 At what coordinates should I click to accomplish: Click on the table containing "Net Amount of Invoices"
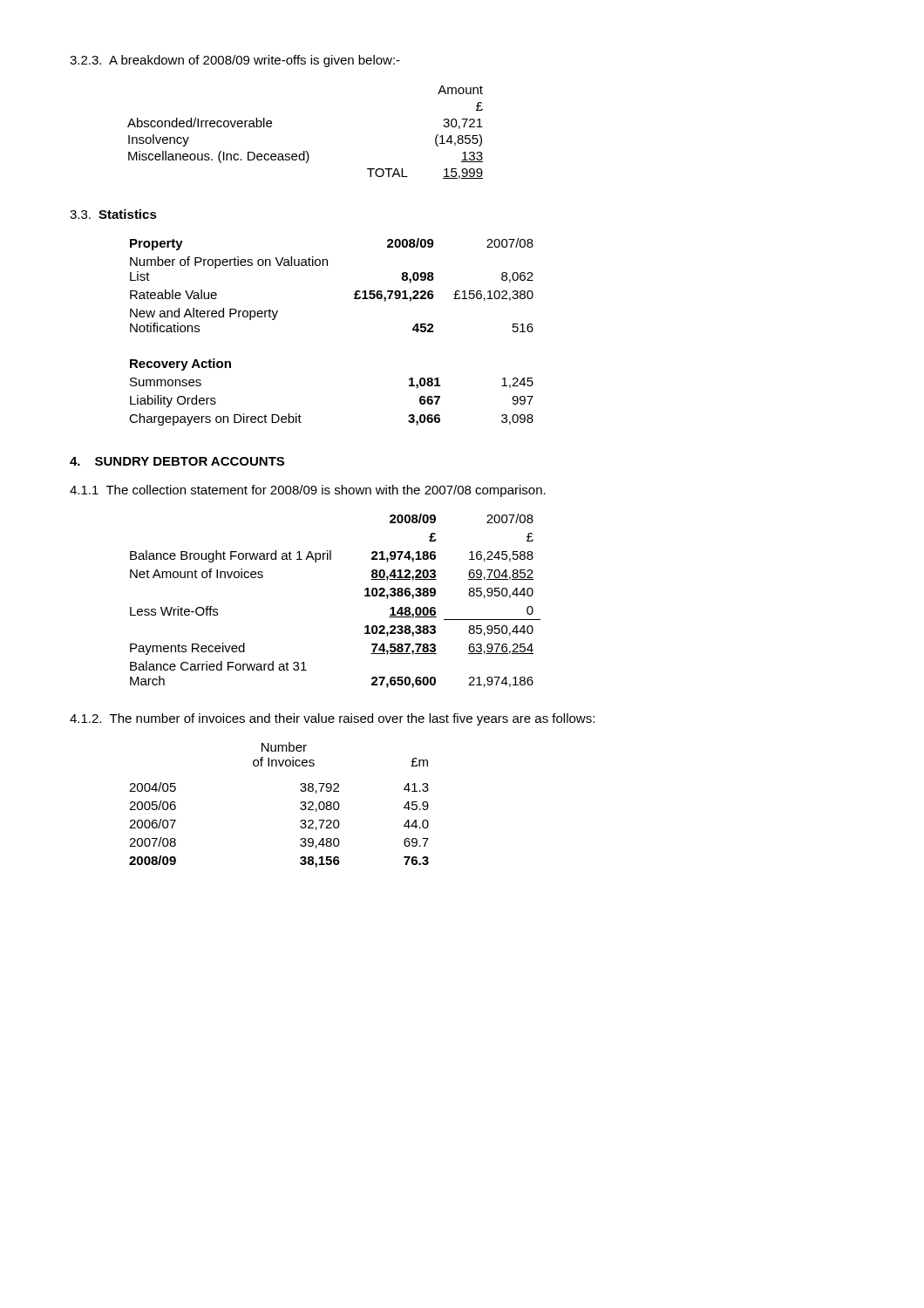(x=488, y=599)
